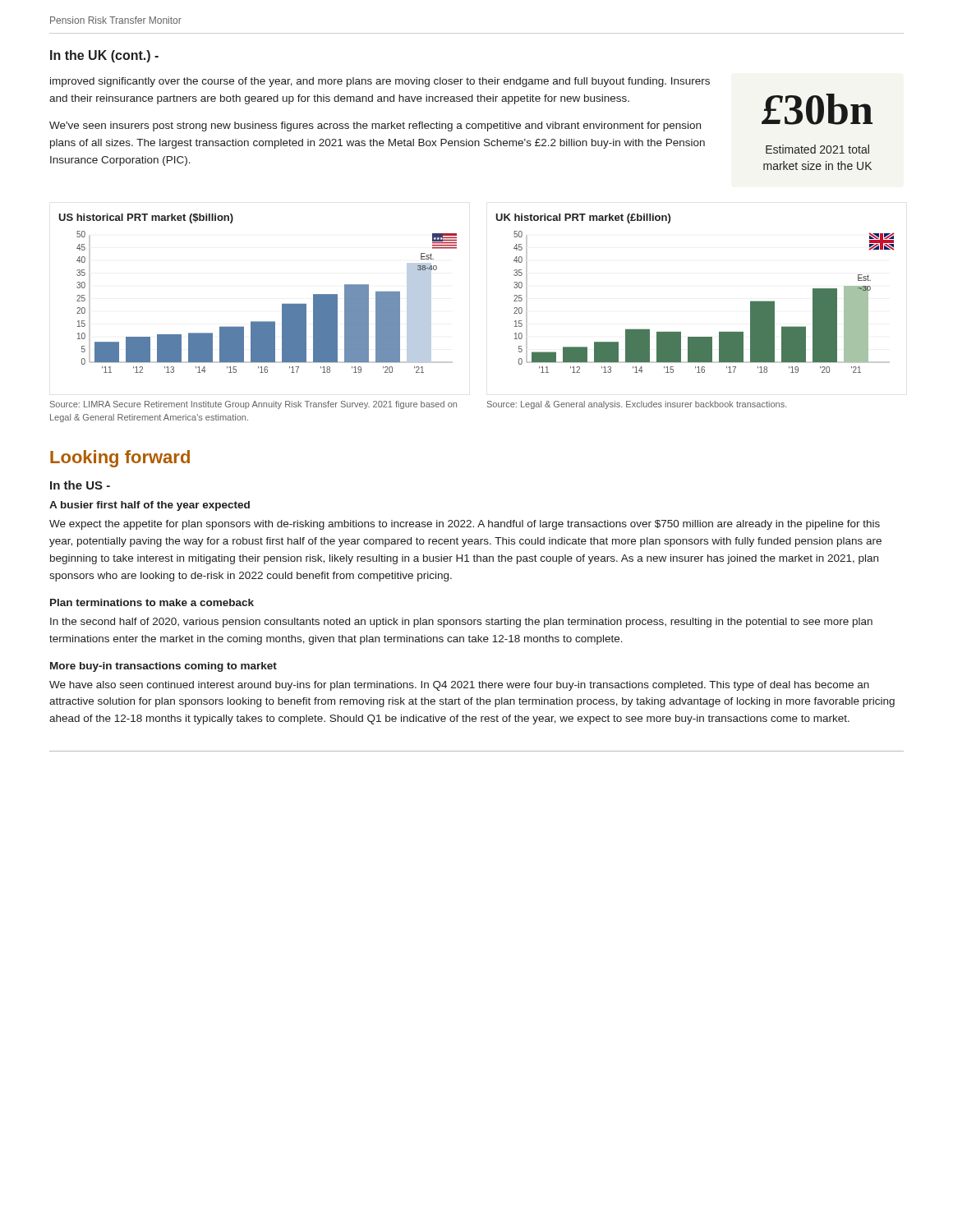Image resolution: width=953 pixels, height=1232 pixels.
Task: Locate the section header that opens with "A busier first"
Action: click(150, 505)
